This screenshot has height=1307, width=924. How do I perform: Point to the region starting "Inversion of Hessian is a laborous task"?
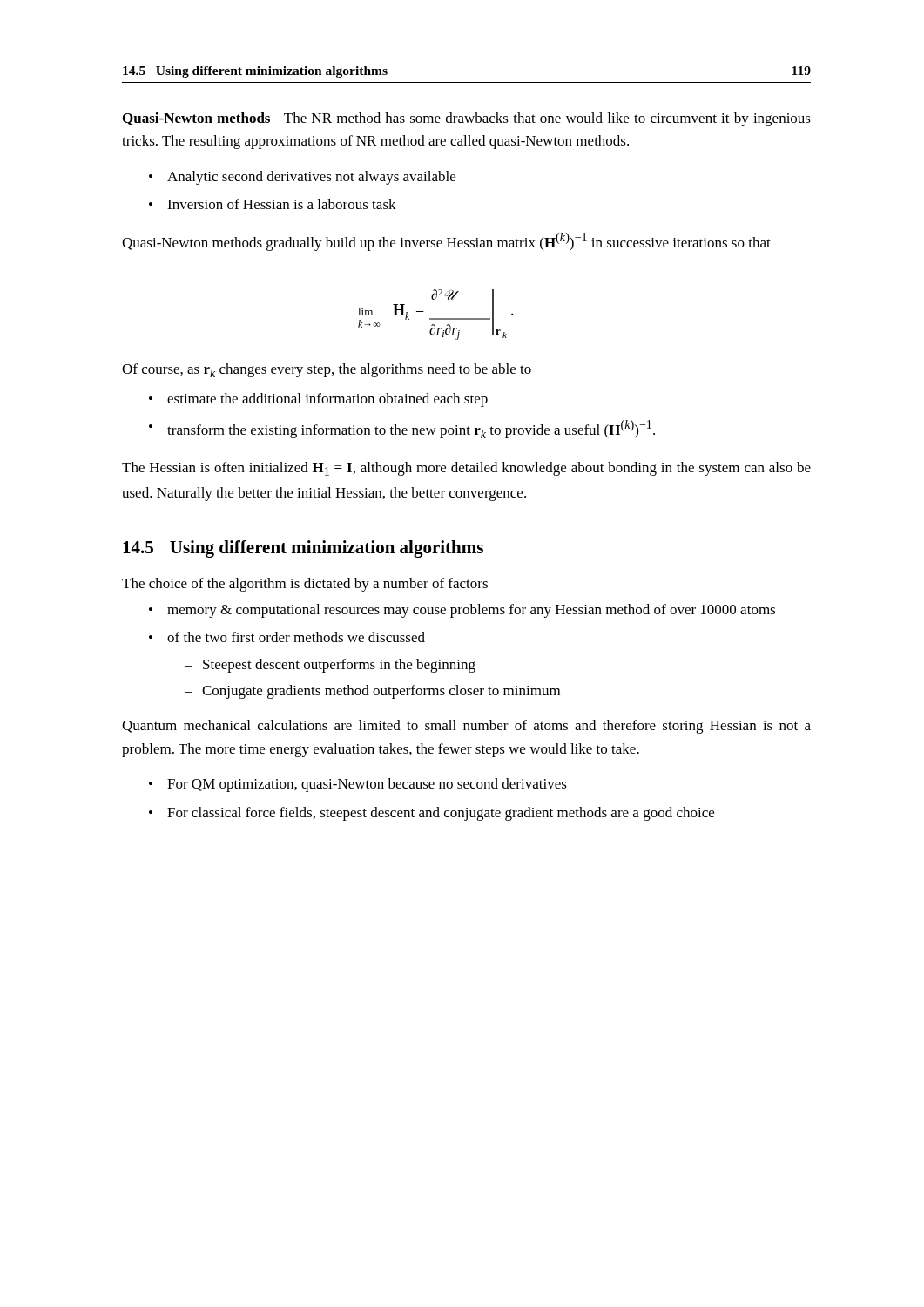point(273,204)
